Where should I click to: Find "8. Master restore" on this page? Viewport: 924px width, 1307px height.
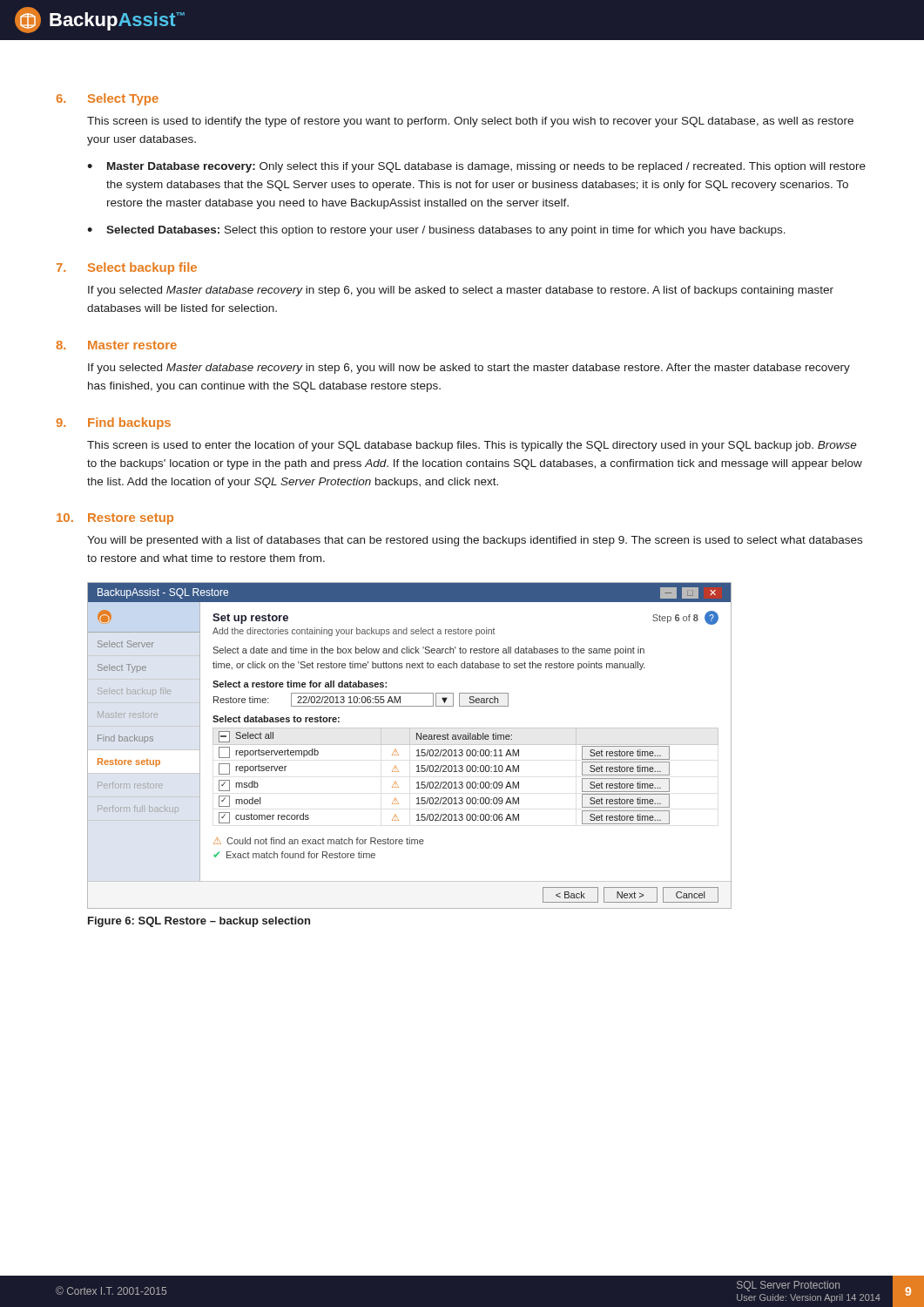pos(116,344)
